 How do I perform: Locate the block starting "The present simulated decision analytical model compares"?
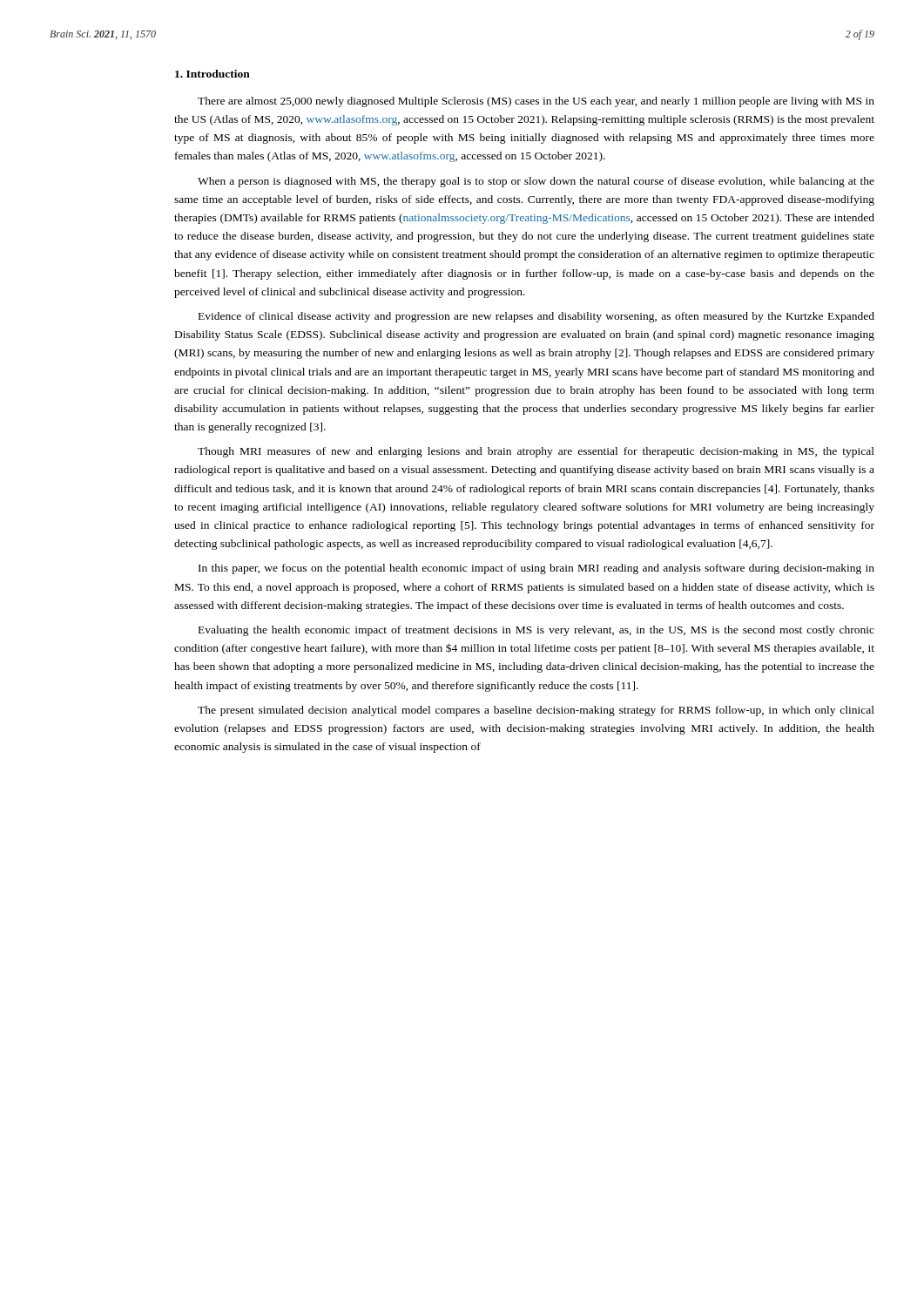pyautogui.click(x=524, y=728)
